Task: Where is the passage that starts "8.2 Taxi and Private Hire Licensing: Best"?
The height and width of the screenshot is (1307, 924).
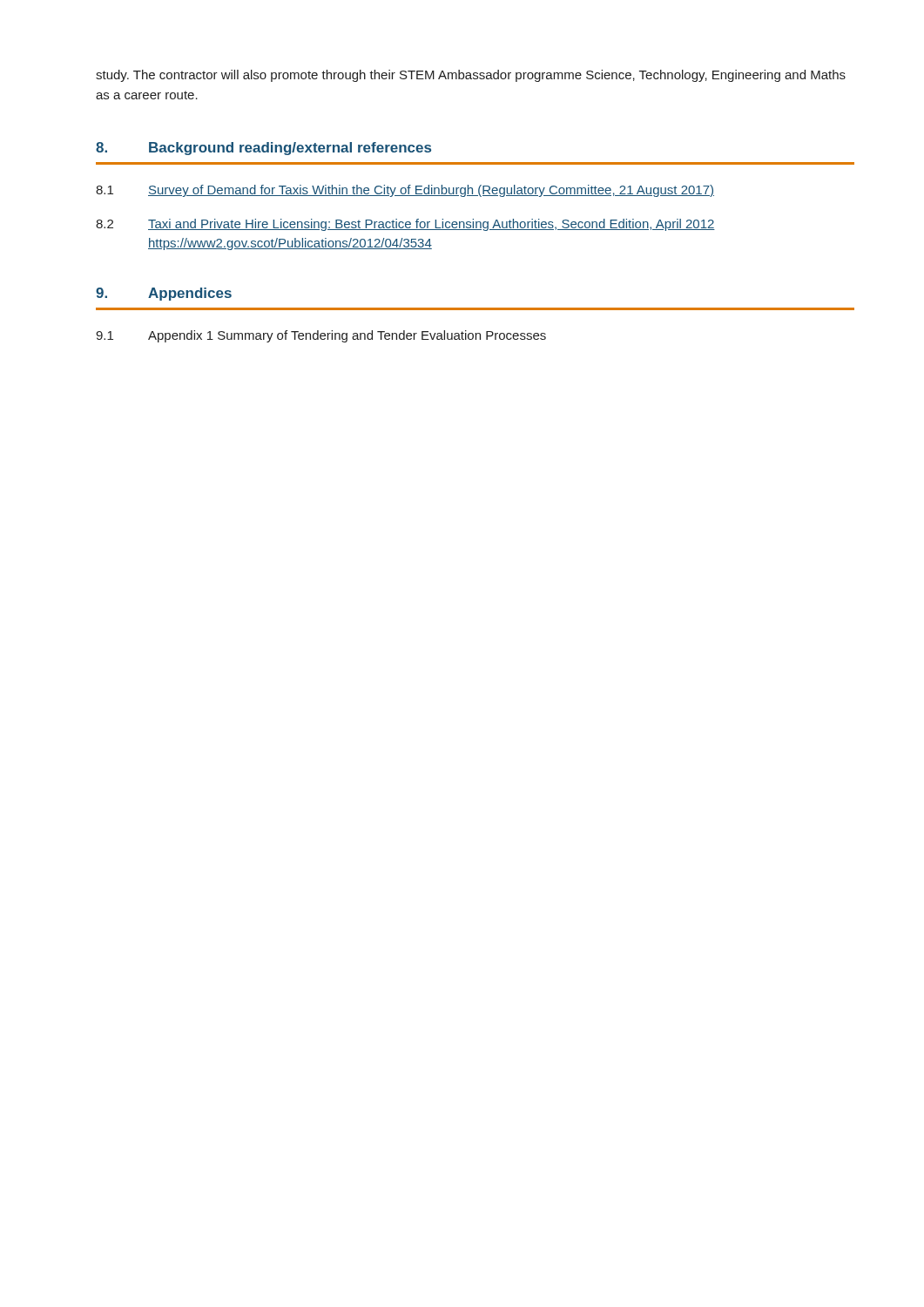Action: click(x=475, y=234)
